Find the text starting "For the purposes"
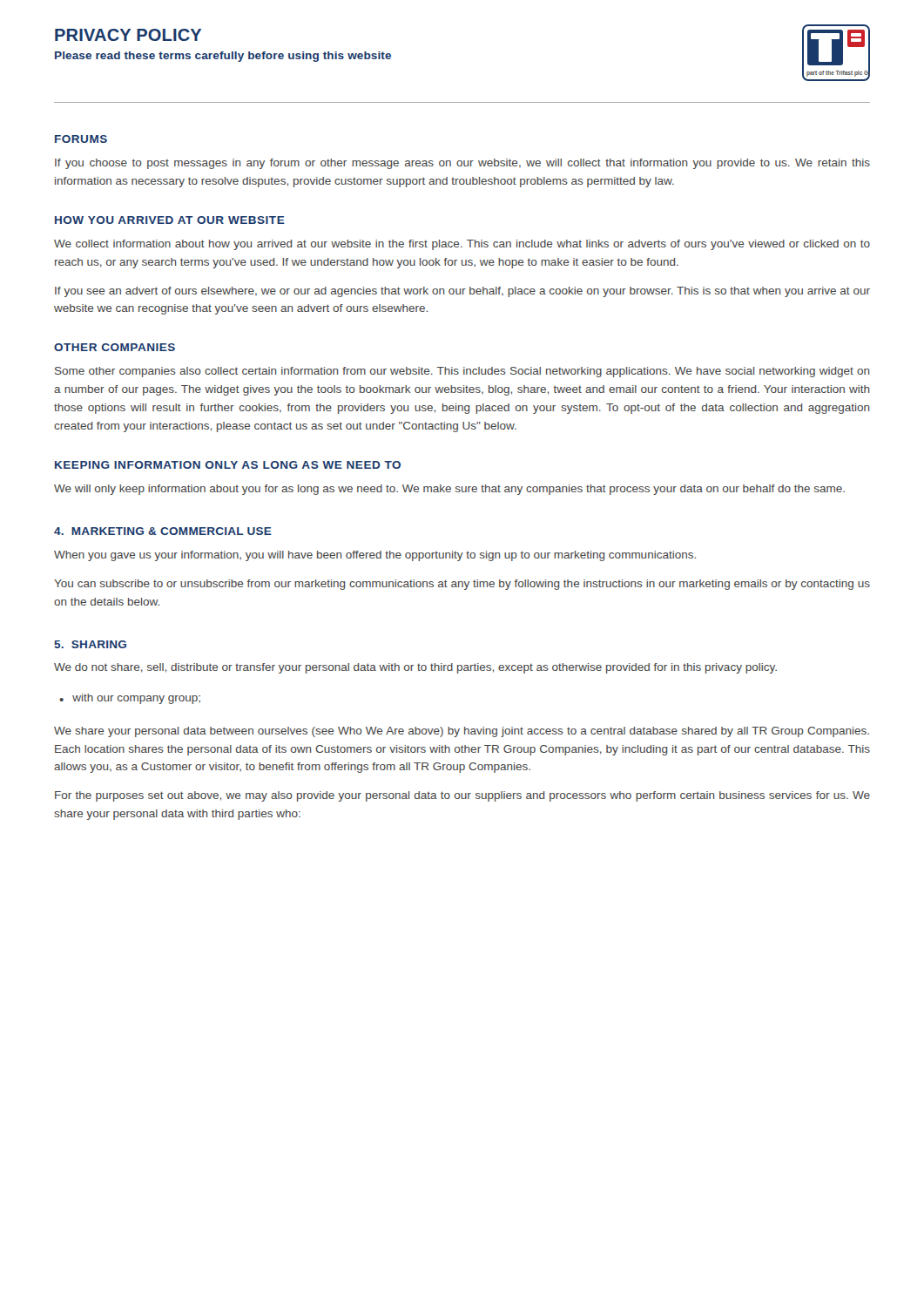This screenshot has height=1307, width=924. pos(462,805)
